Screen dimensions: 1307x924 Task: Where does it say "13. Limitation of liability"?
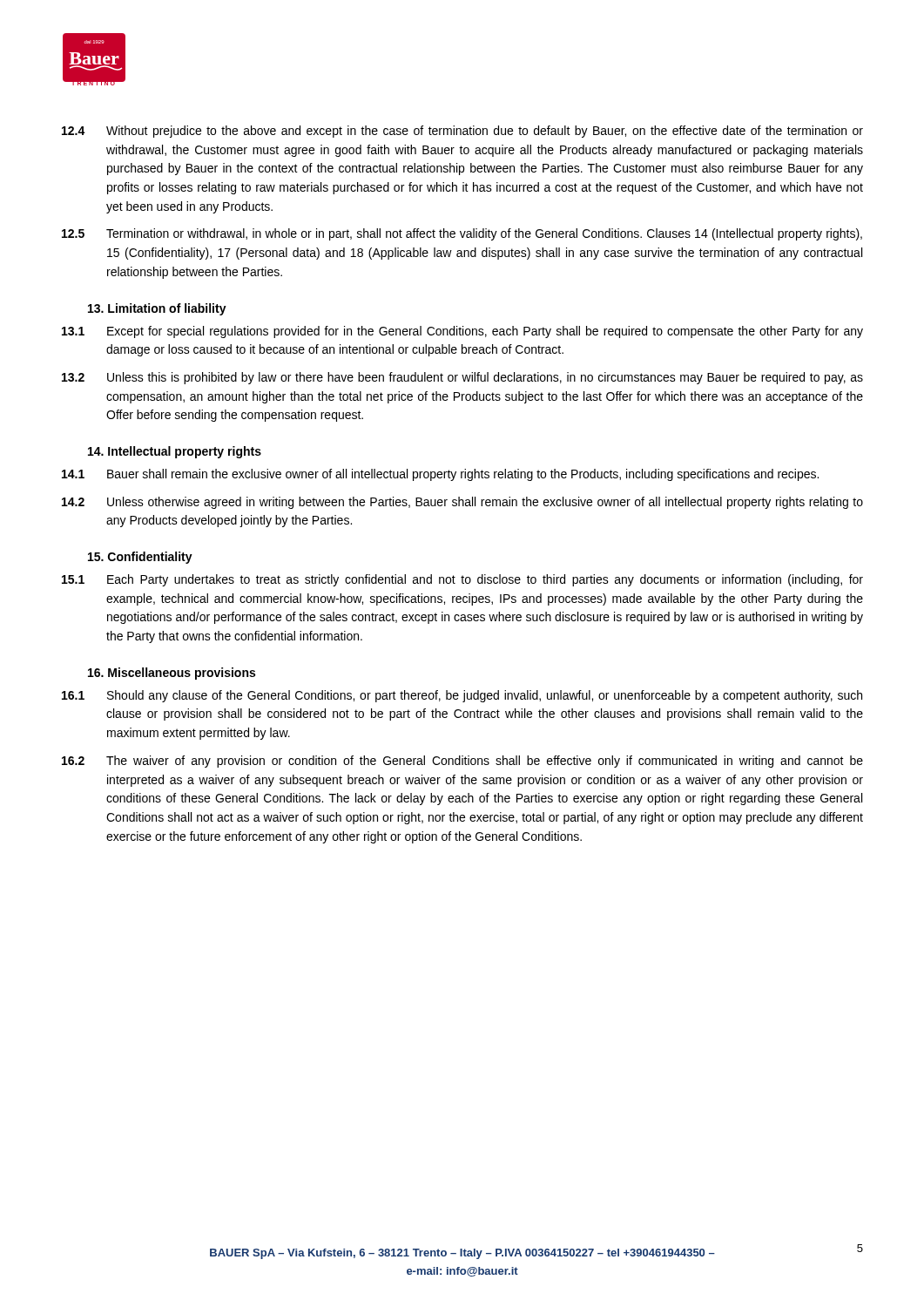(157, 308)
